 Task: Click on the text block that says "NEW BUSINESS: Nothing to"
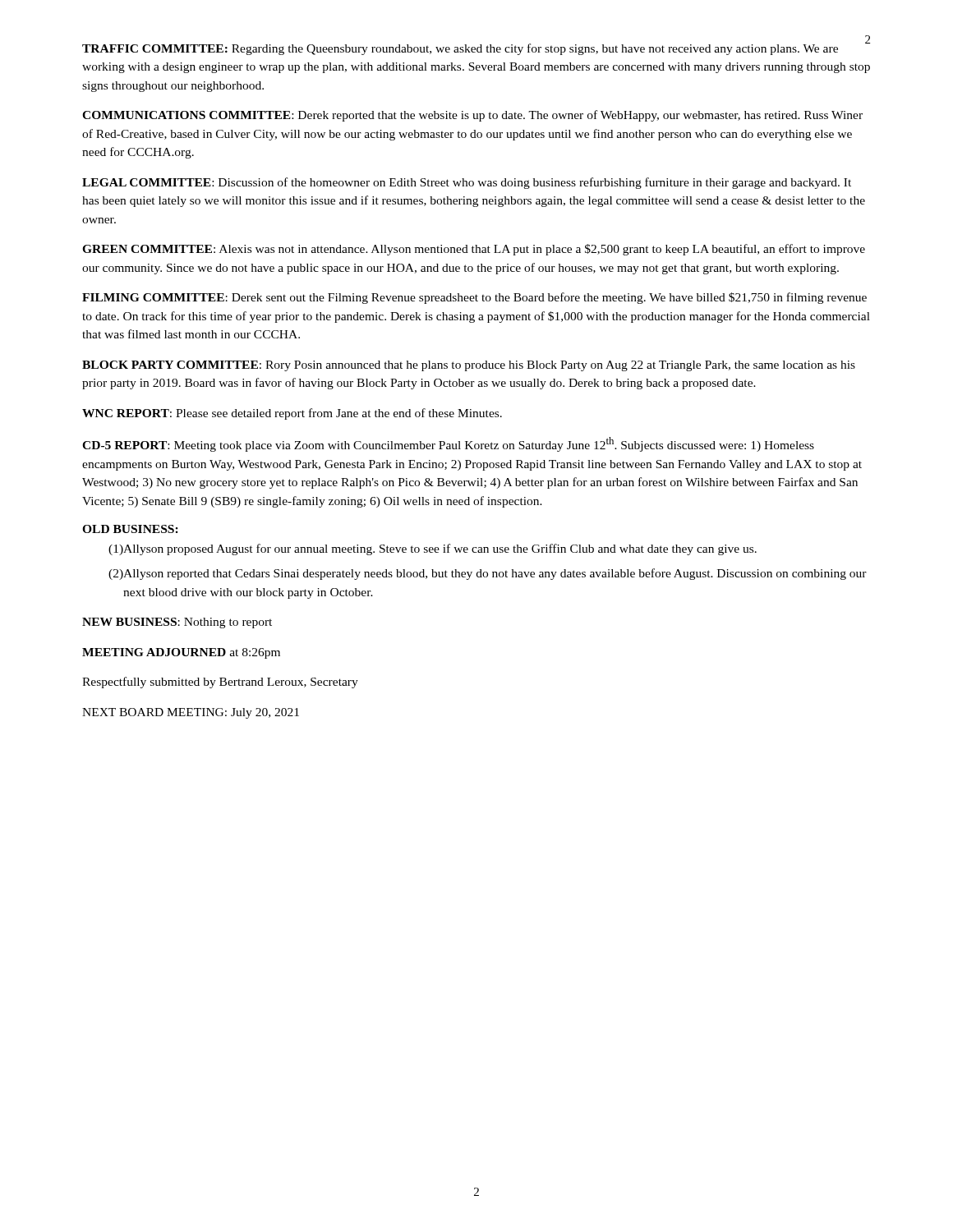point(177,622)
